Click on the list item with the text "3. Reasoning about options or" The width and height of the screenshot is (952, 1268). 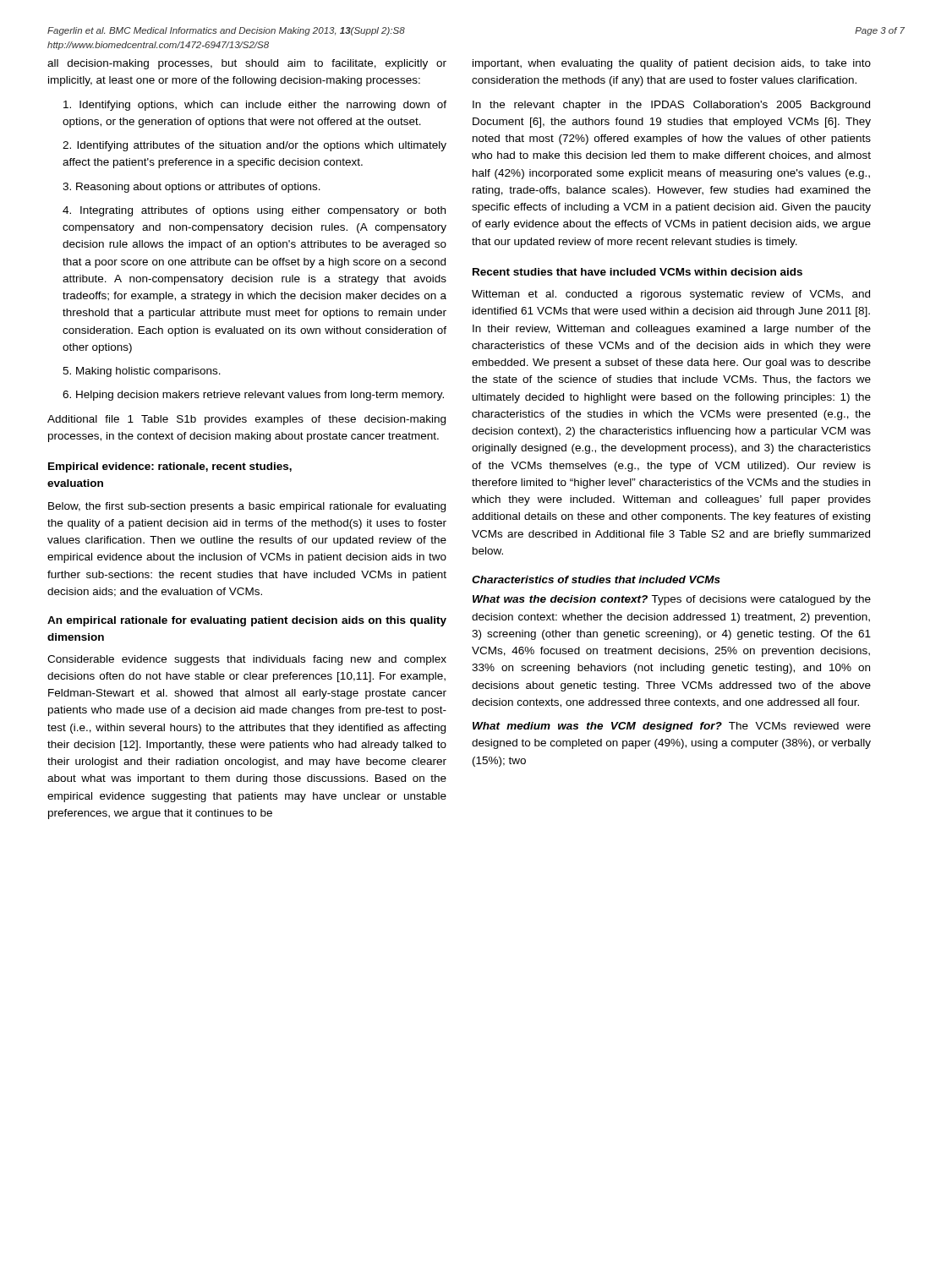(x=254, y=186)
